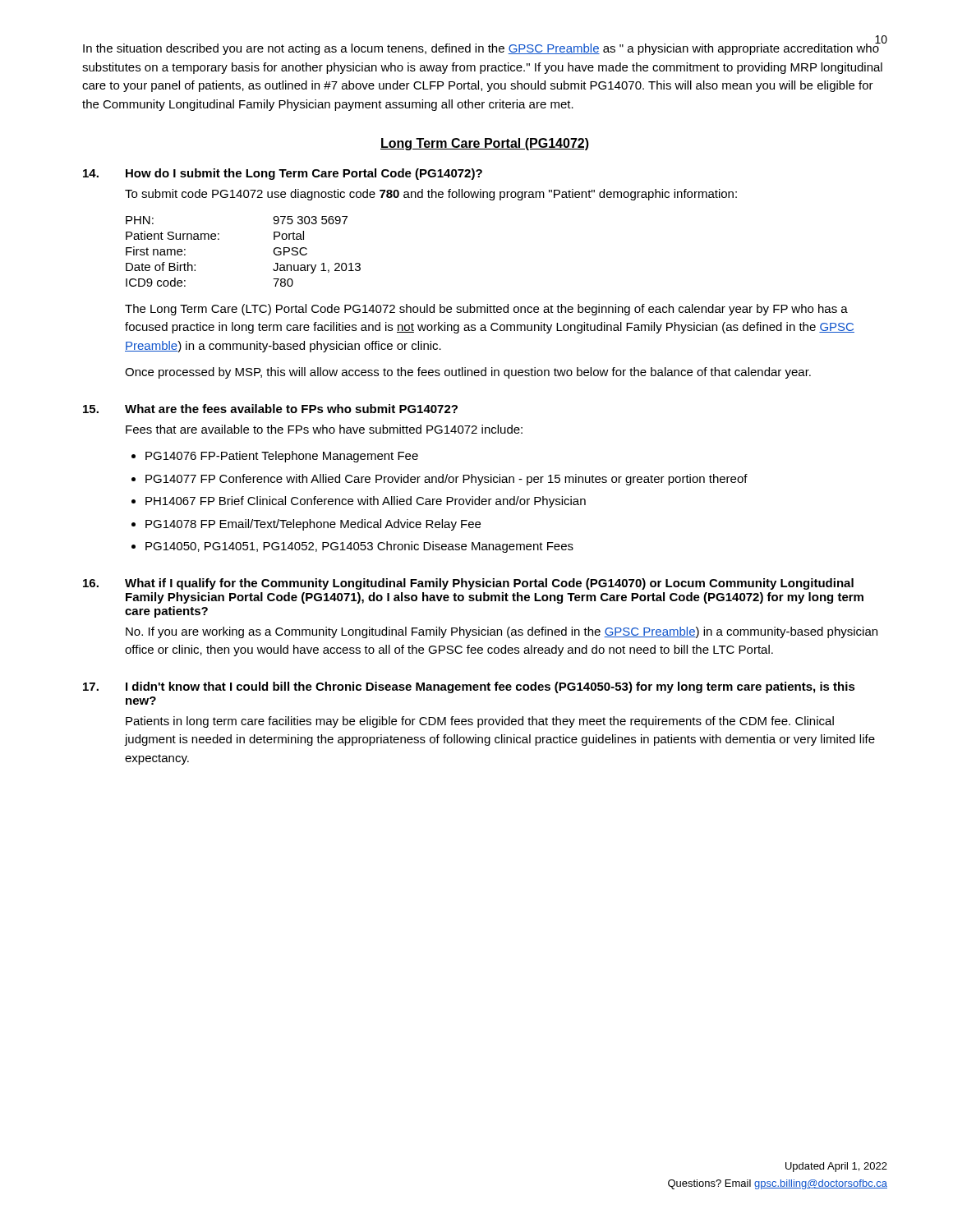Image resolution: width=953 pixels, height=1232 pixels.
Task: Find the table that mentions "Date of Birth:"
Action: coord(506,251)
